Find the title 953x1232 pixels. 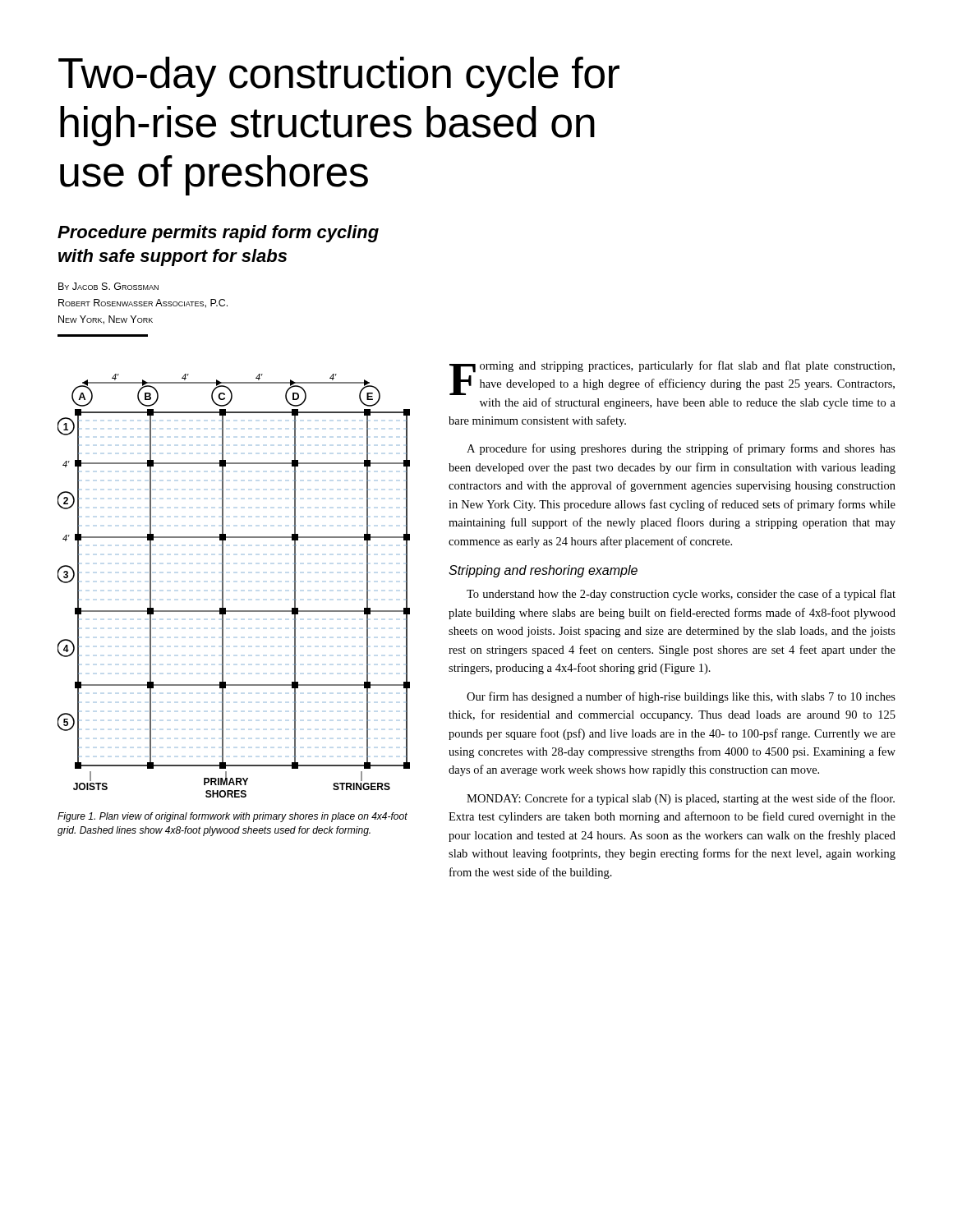coord(476,123)
